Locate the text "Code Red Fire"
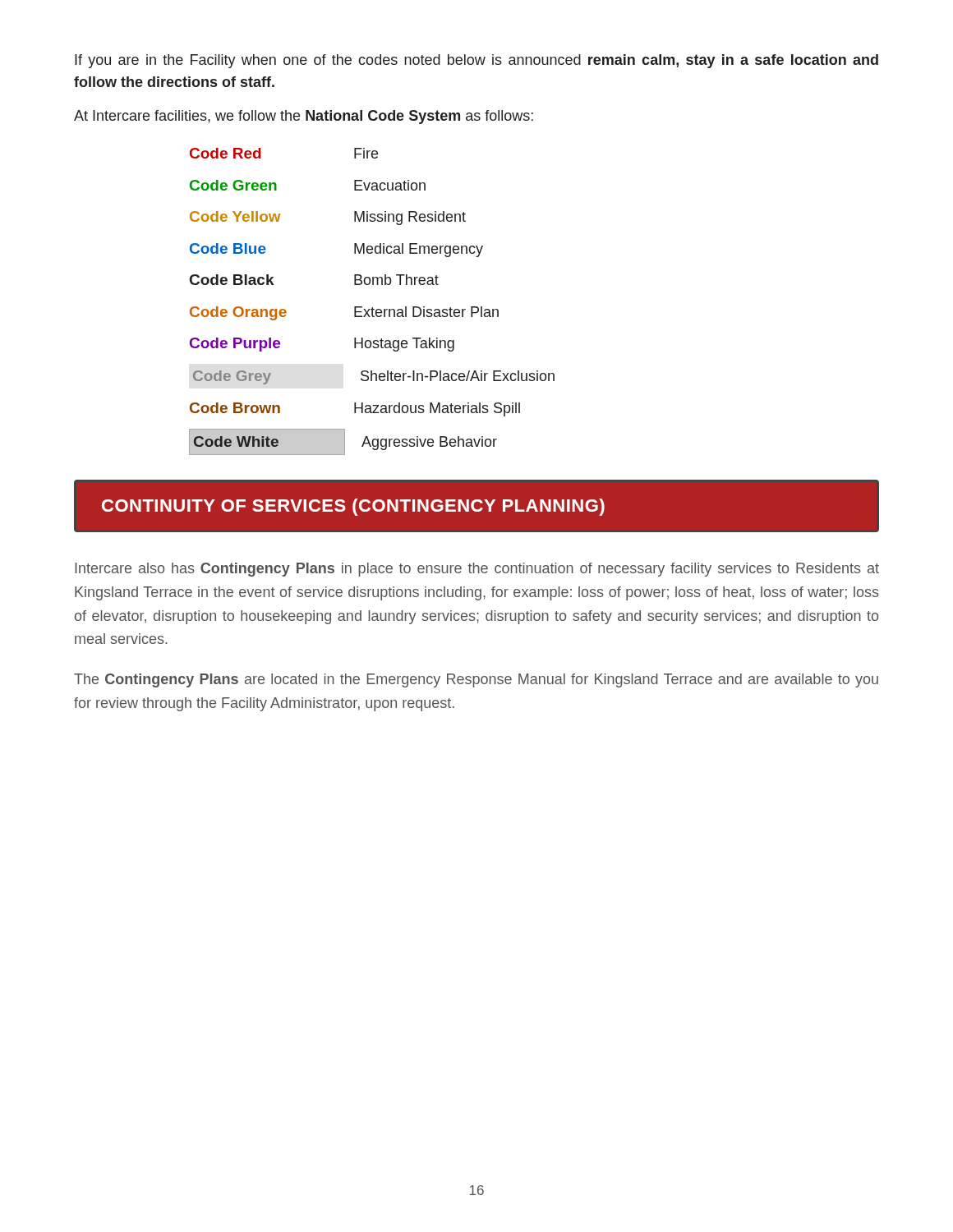953x1232 pixels. [x=224, y=154]
